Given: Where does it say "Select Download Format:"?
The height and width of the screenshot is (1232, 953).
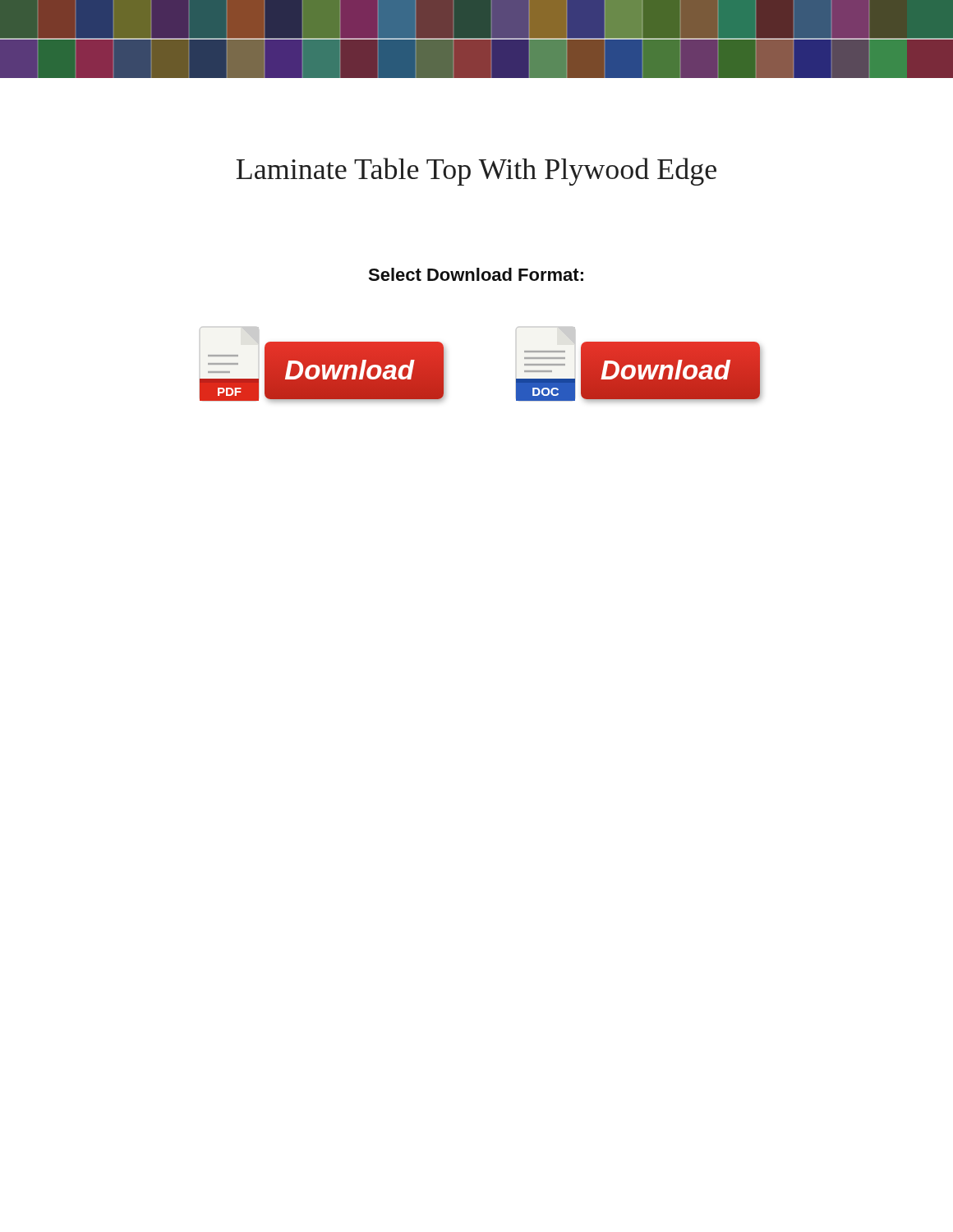Looking at the screenshot, I should point(476,275).
